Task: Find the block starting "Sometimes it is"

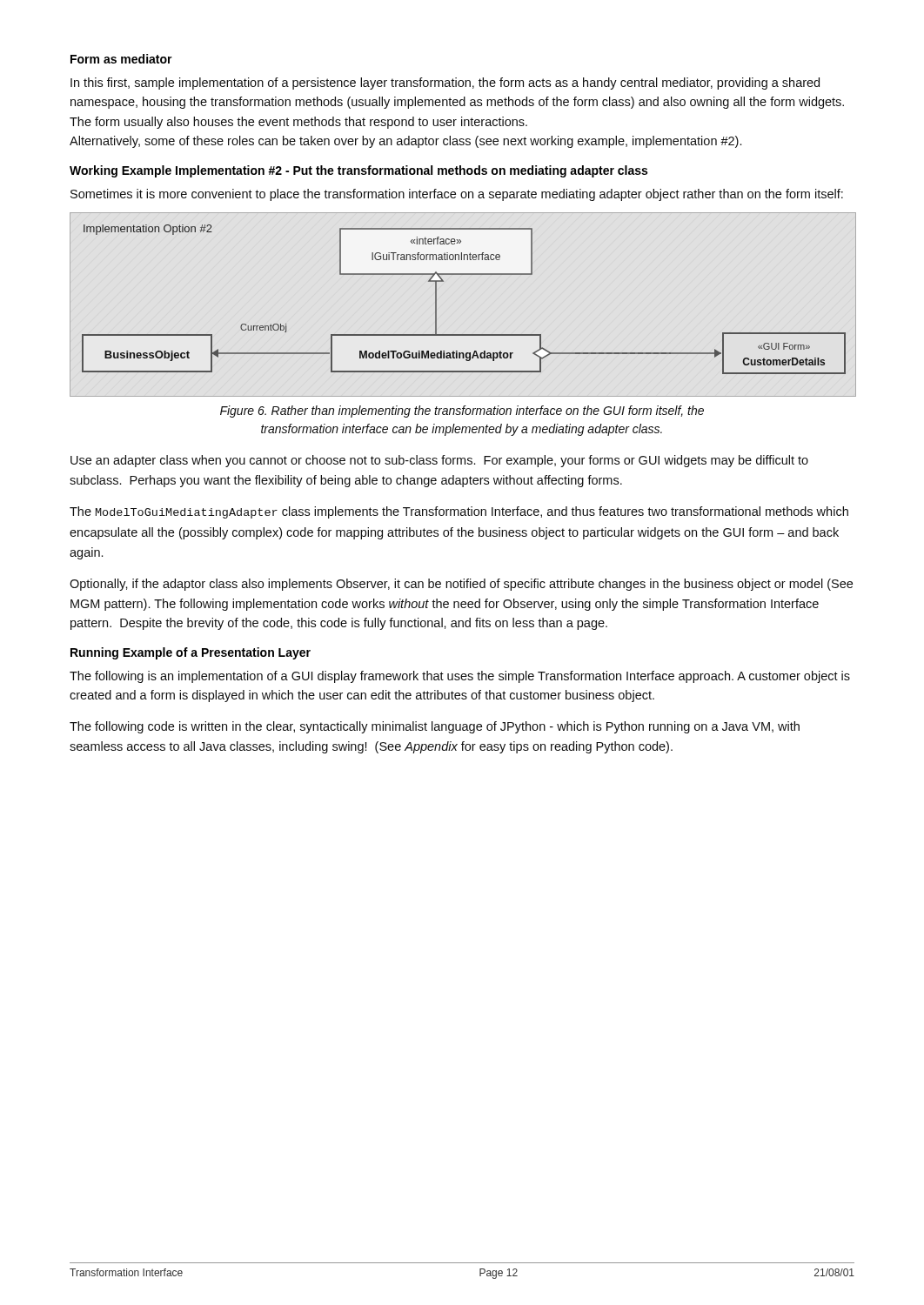Action: pyautogui.click(x=457, y=194)
